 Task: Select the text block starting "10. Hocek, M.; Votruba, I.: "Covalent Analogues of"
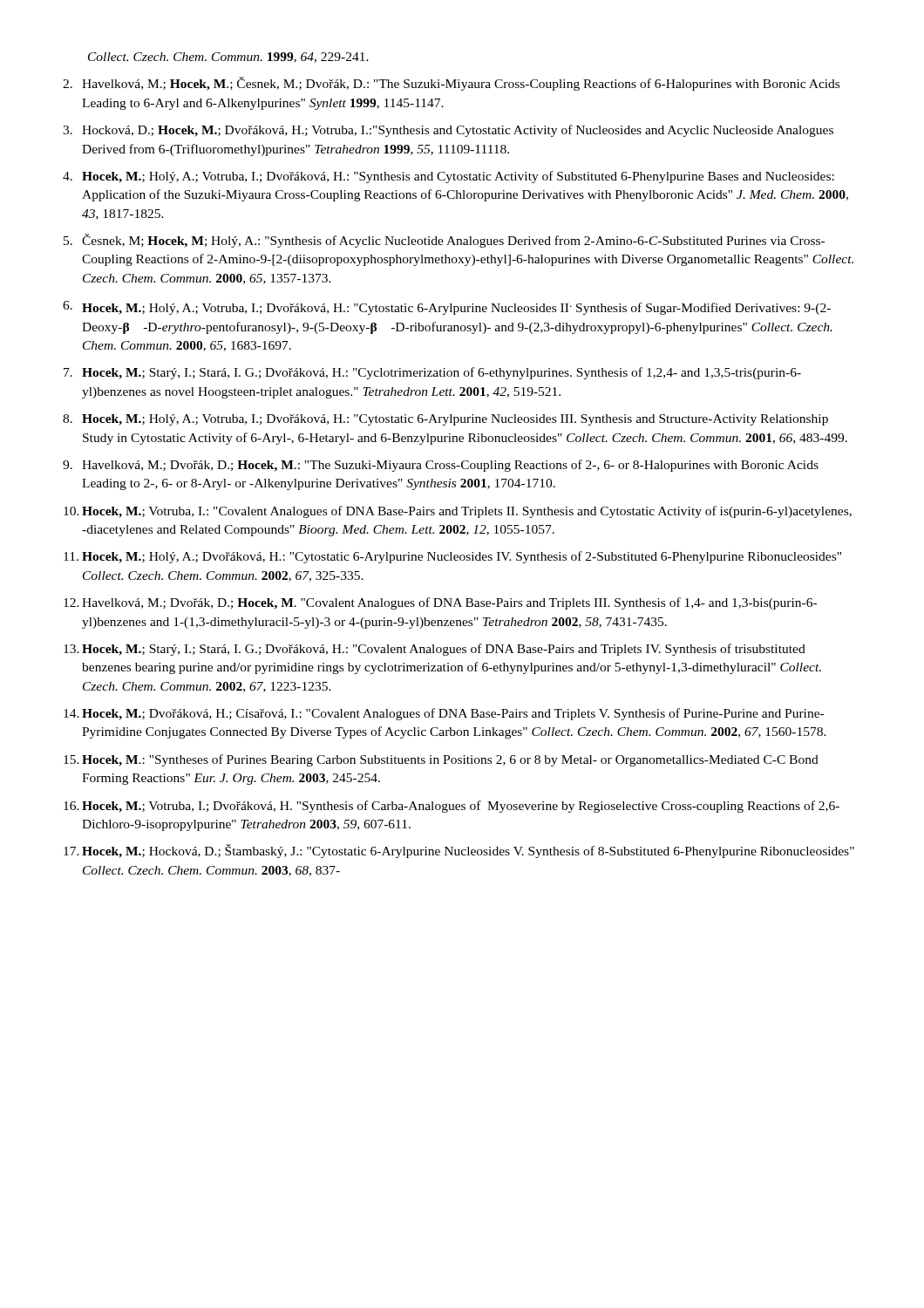pyautogui.click(x=460, y=520)
